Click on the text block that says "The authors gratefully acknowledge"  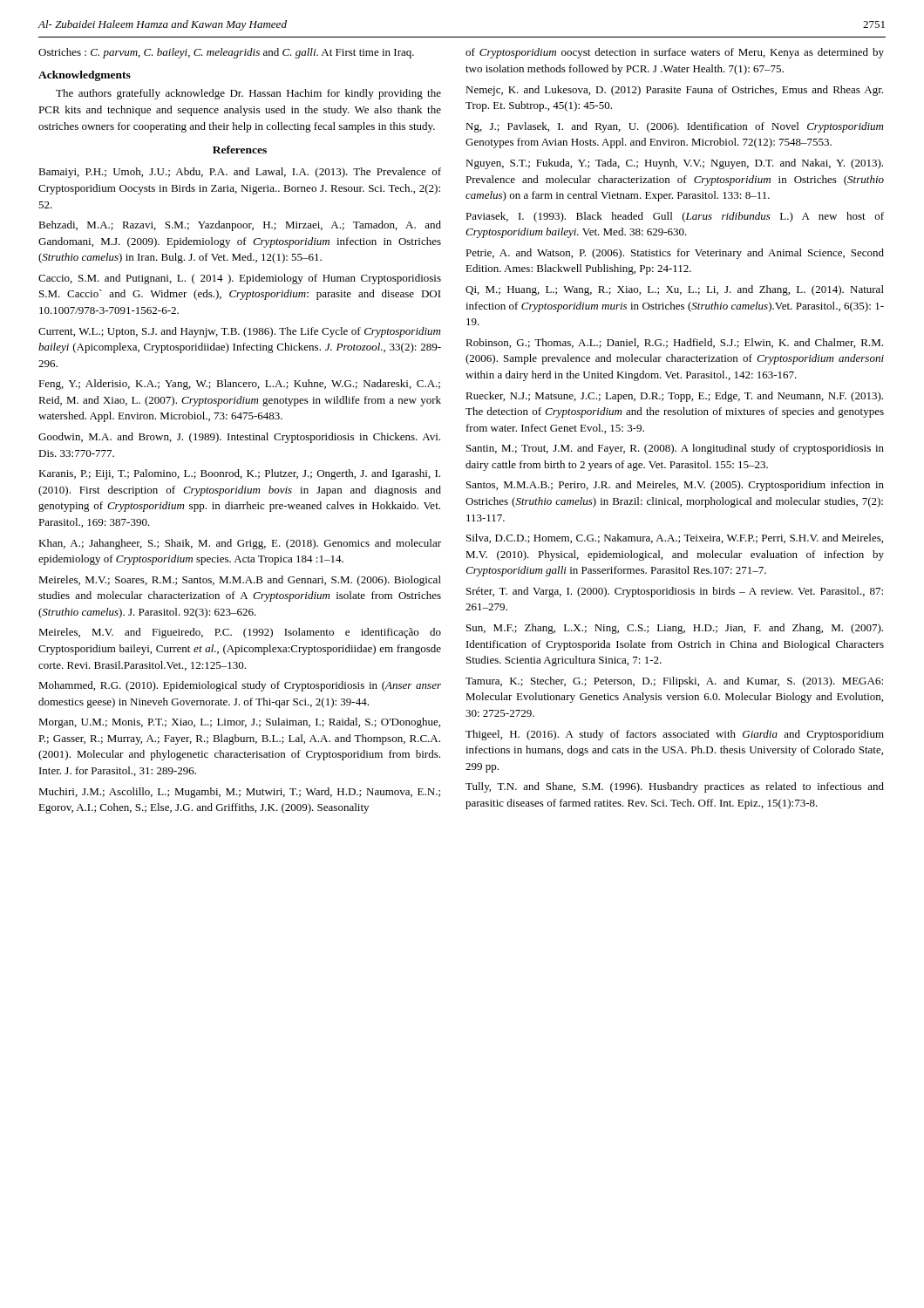click(240, 109)
